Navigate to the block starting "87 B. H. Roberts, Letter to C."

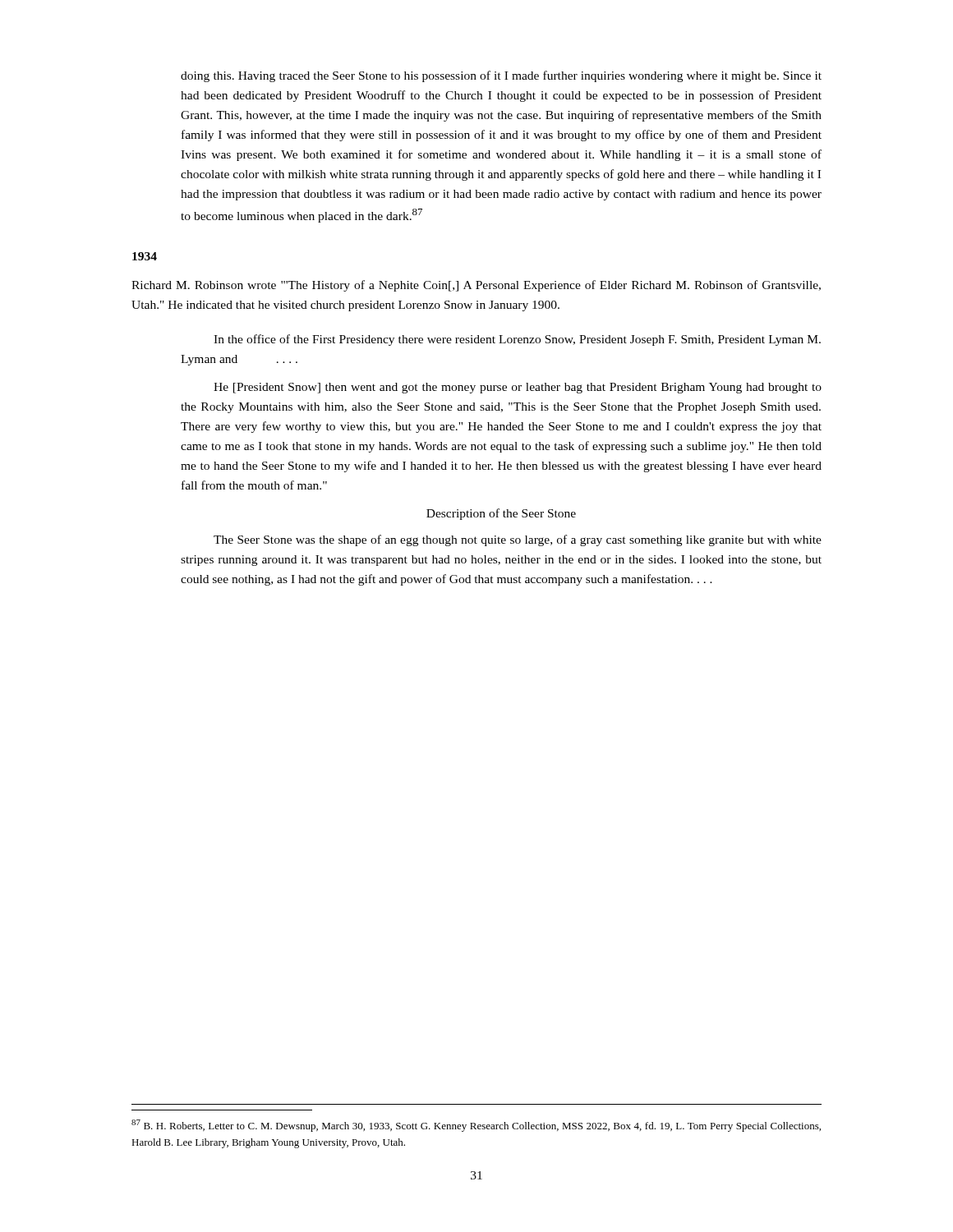pos(476,1132)
